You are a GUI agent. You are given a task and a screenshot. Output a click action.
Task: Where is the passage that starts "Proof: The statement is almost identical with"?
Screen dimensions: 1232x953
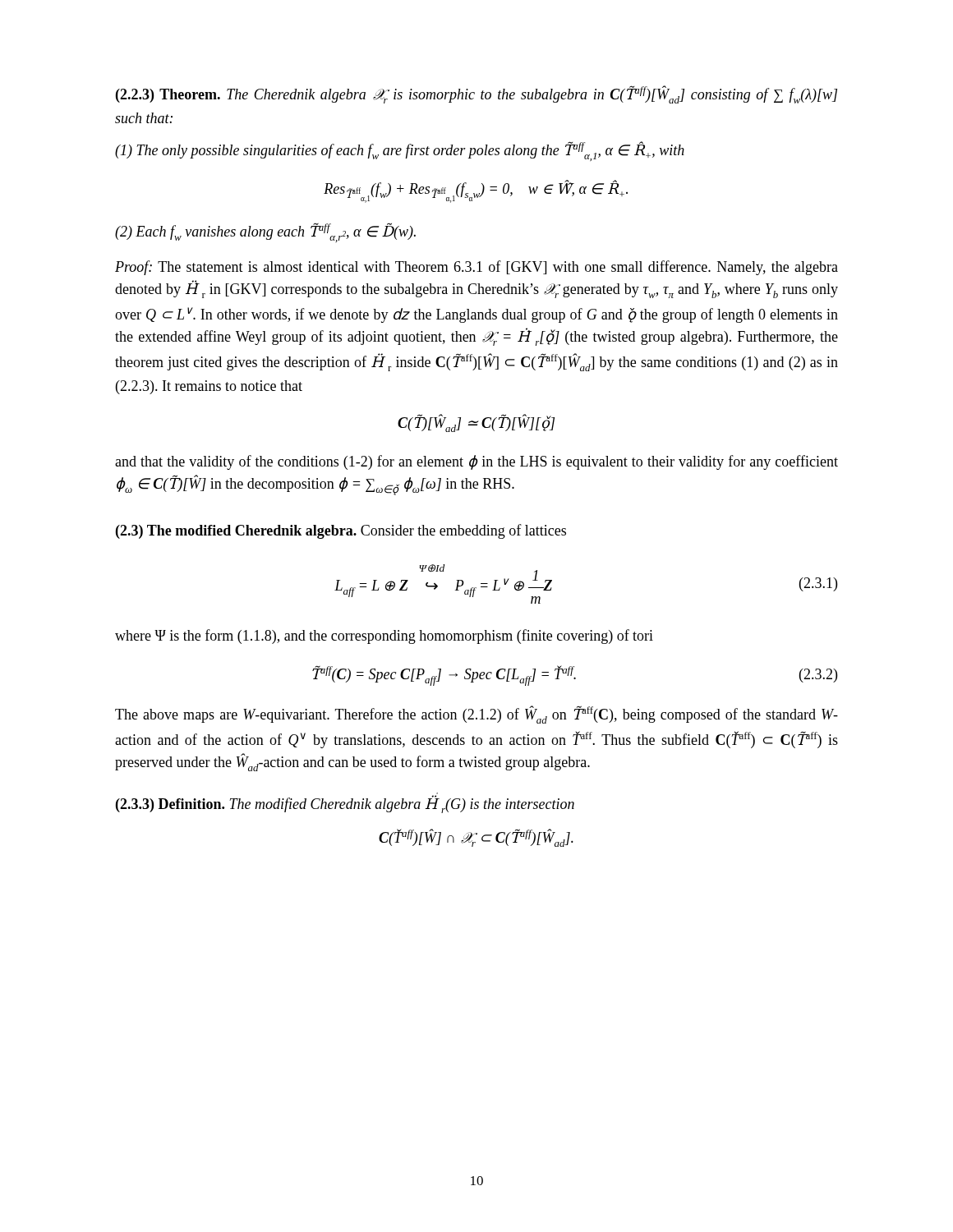point(476,377)
